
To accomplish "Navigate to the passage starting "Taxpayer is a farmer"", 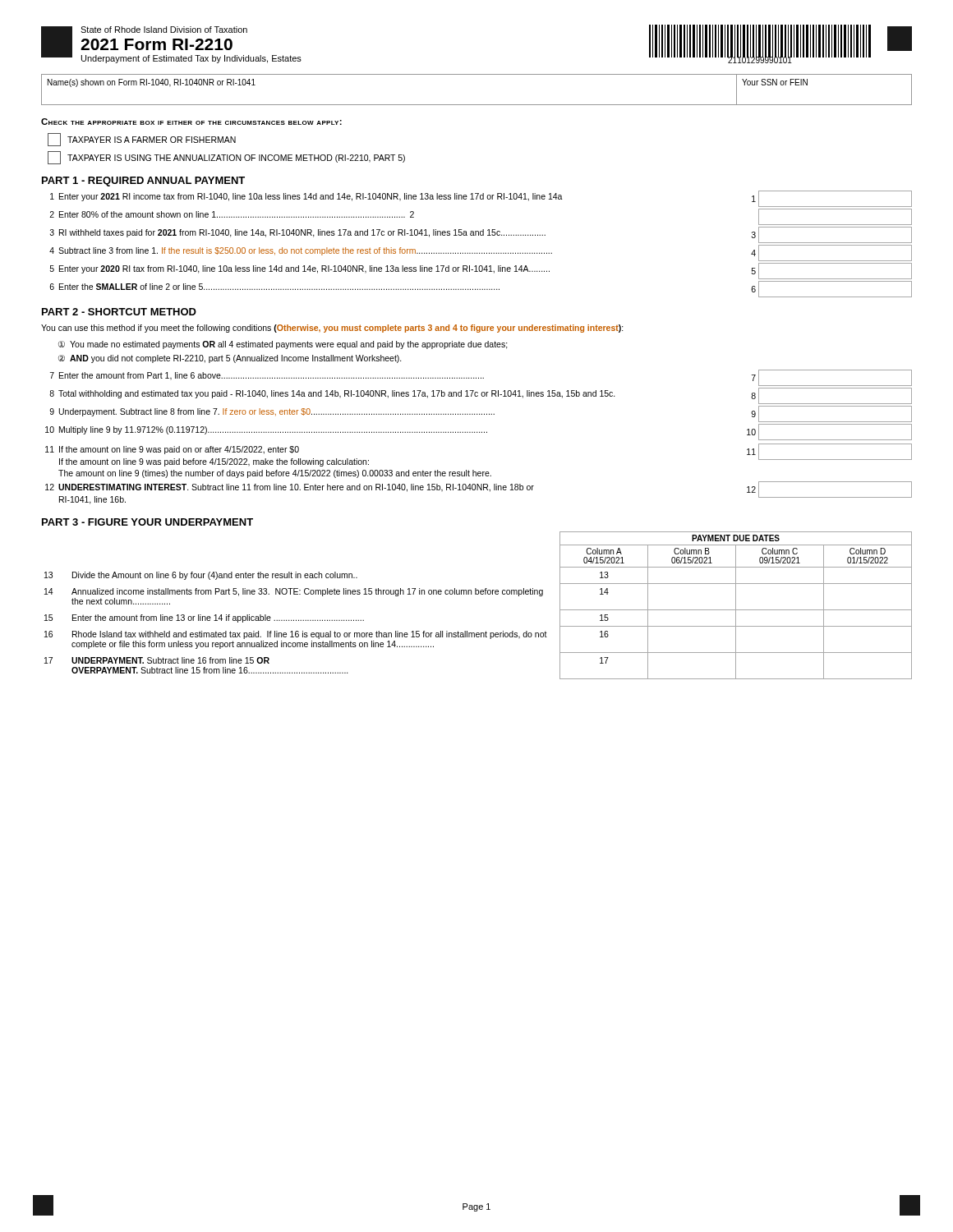I will [142, 140].
